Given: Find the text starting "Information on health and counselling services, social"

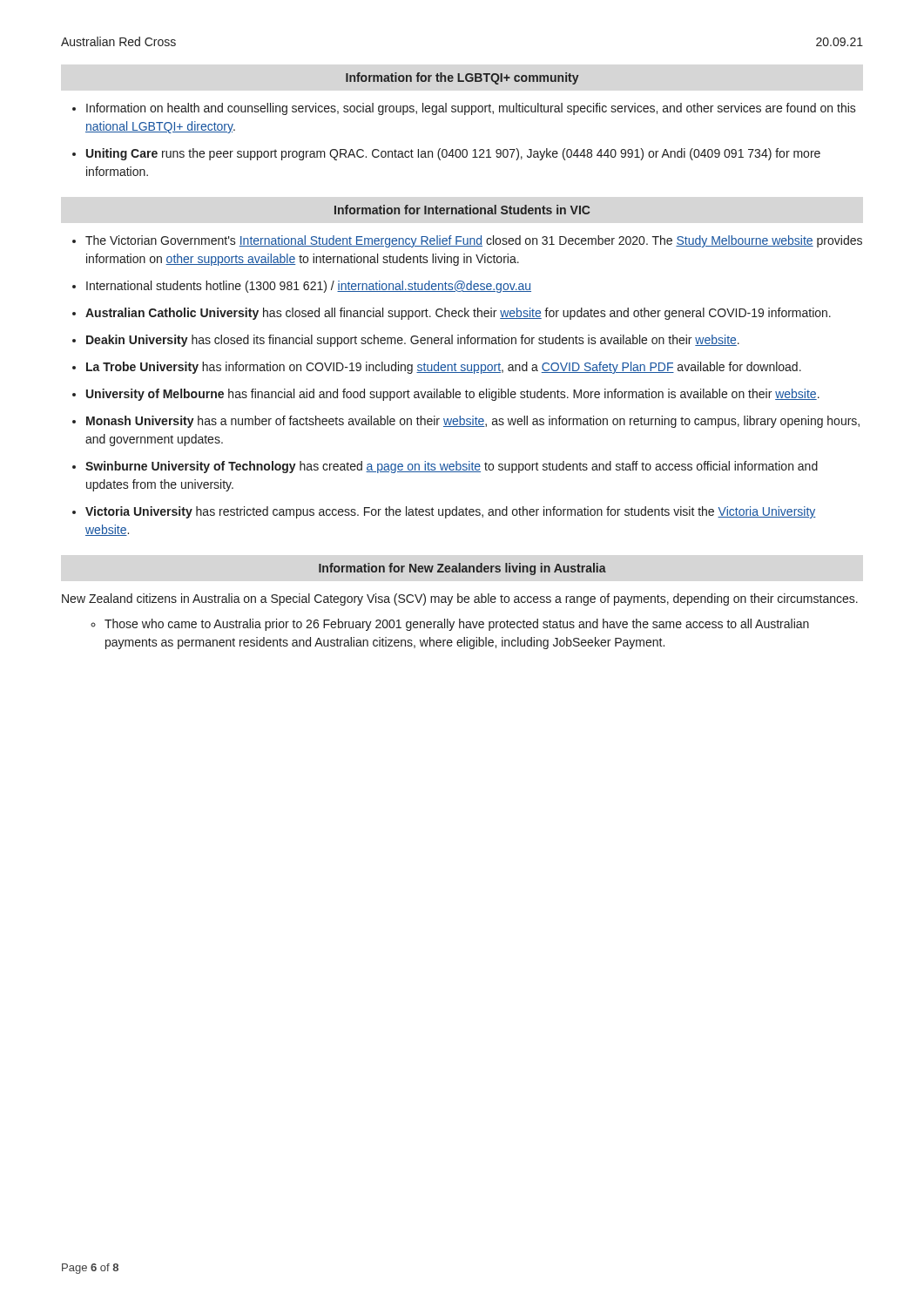Looking at the screenshot, I should coord(471,117).
